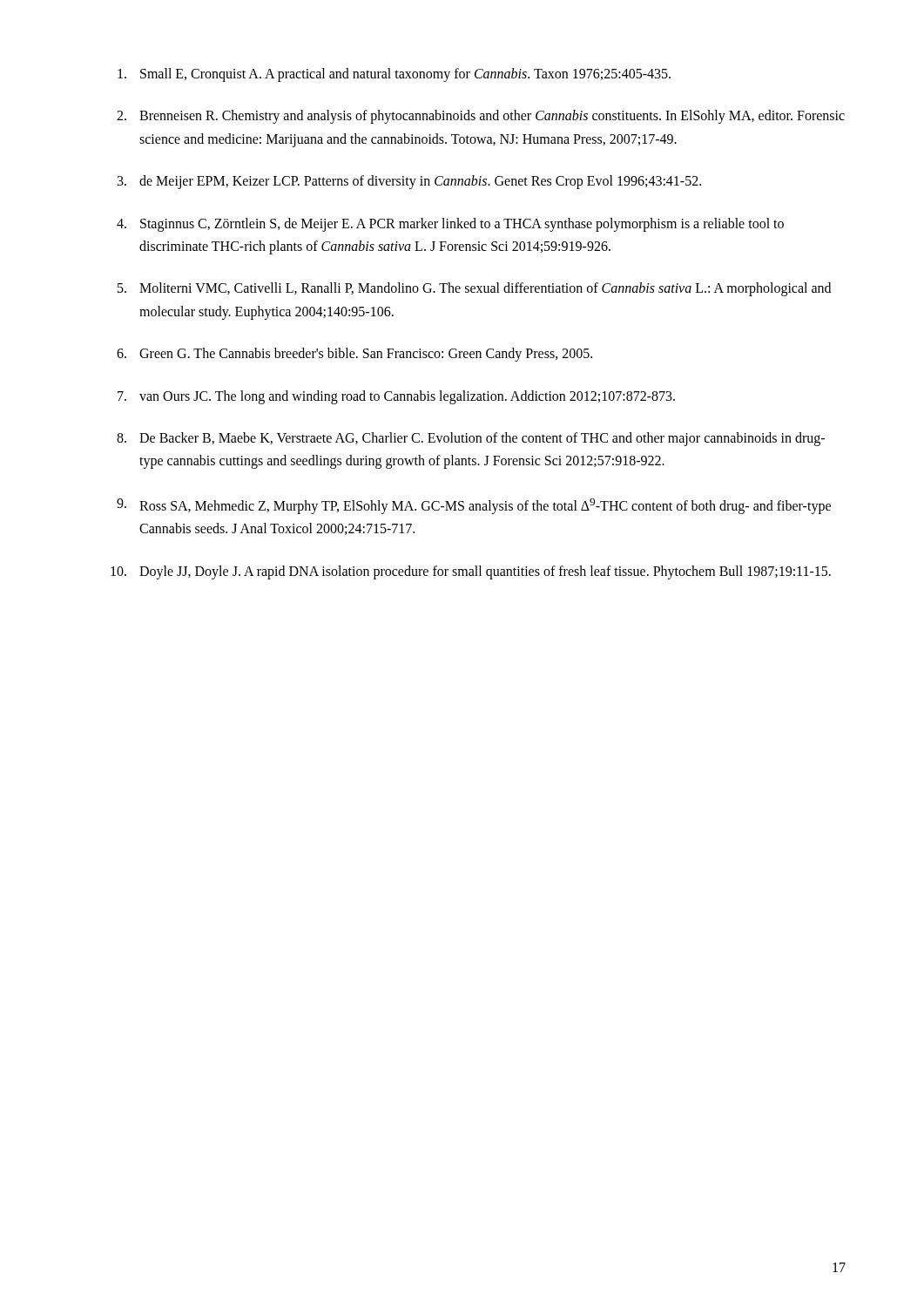924x1307 pixels.
Task: Click the passage that begins "Small E, Cronquist A. A"
Action: [466, 74]
